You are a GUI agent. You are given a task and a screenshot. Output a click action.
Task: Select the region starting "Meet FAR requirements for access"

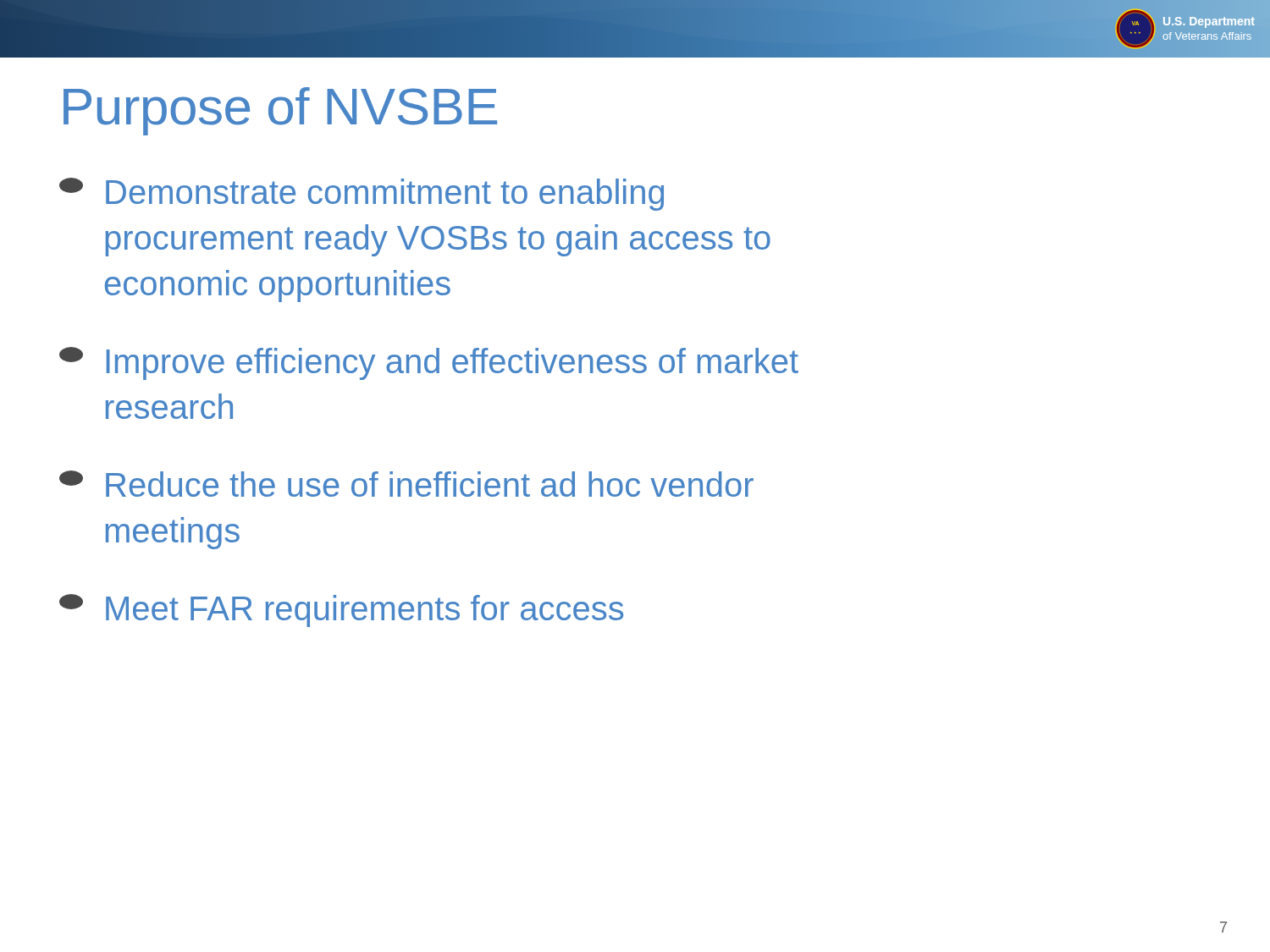pos(342,608)
